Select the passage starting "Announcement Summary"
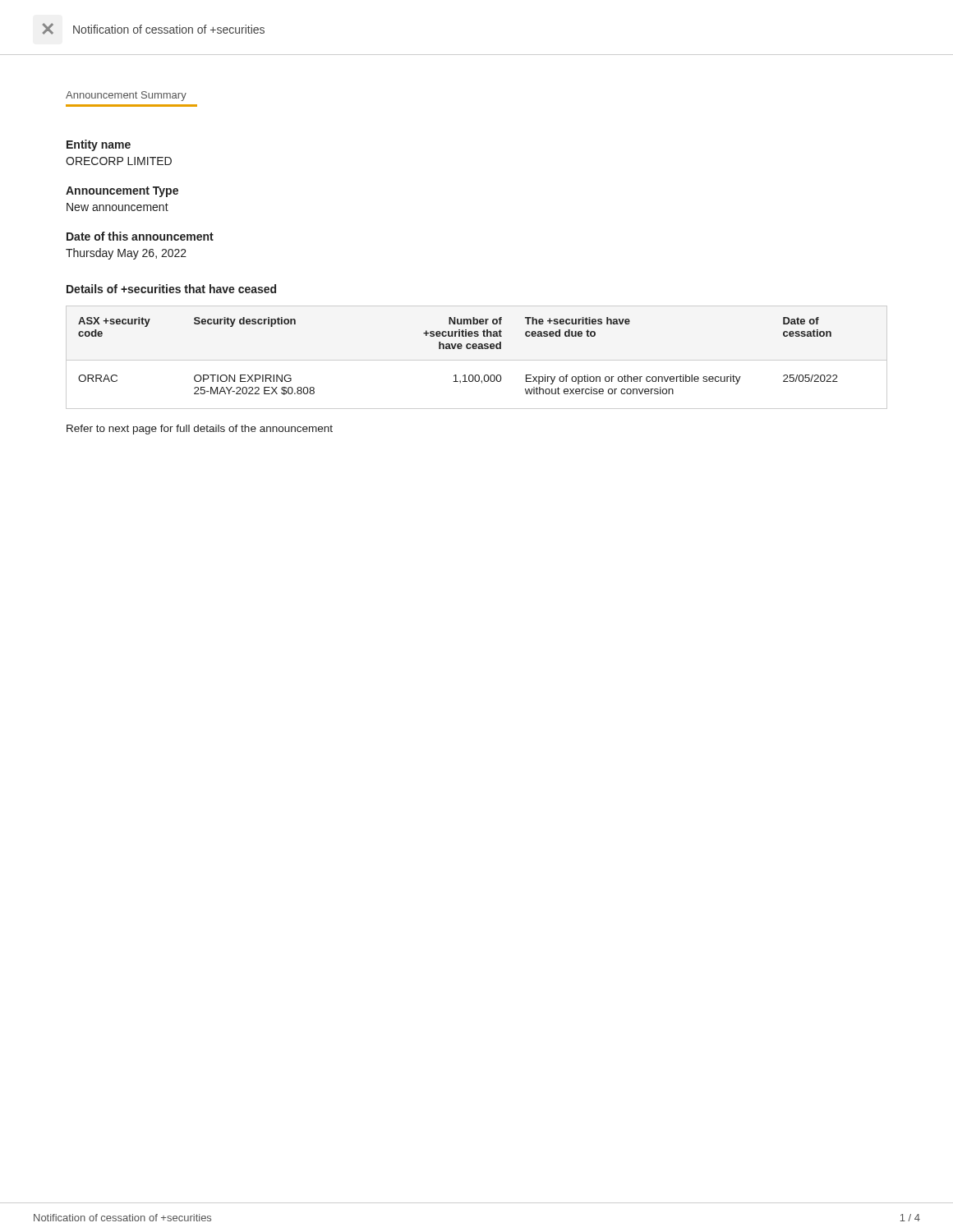 point(131,98)
